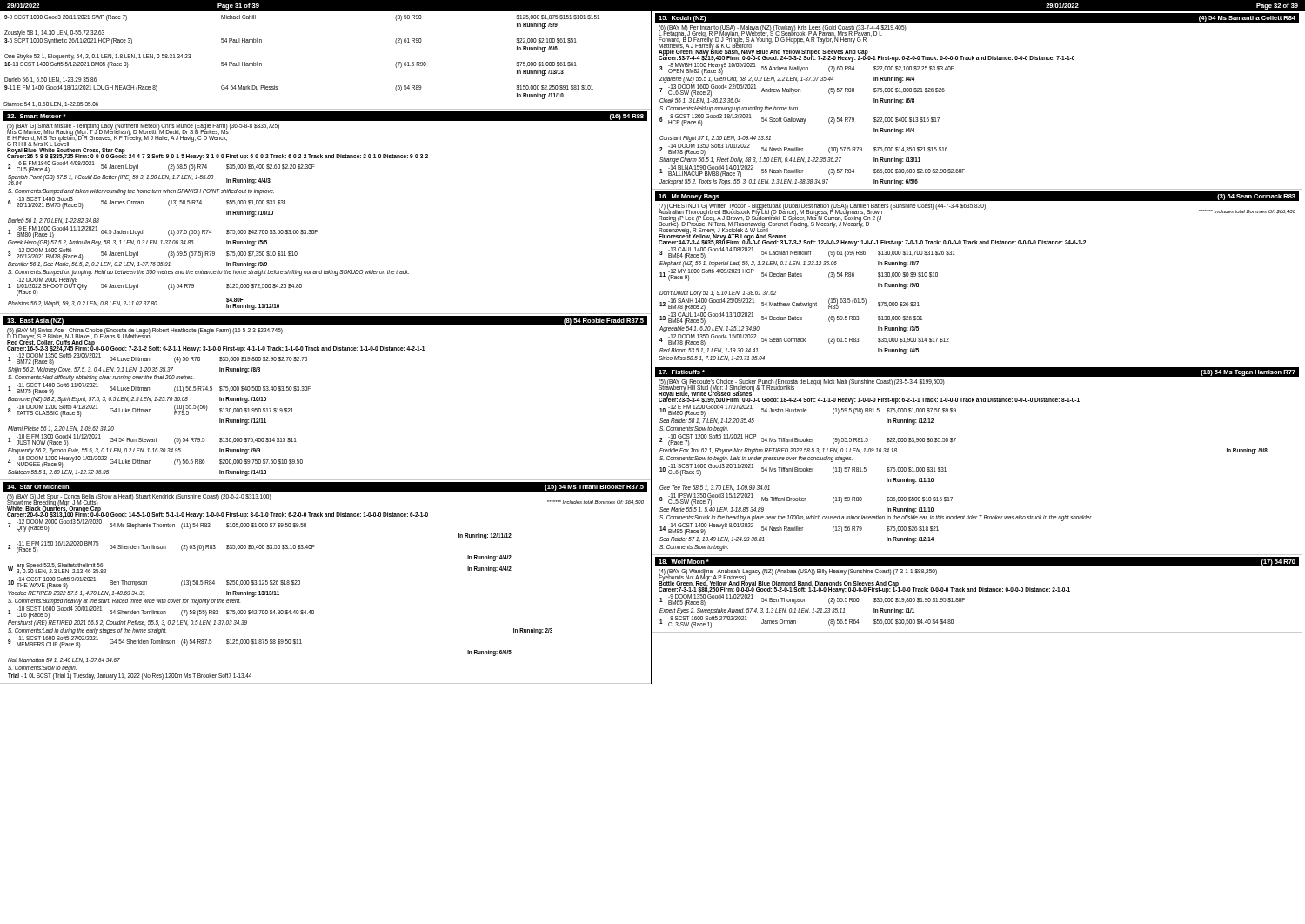Navigate to the element starting "18. Wolf Moon * (17)"
Image resolution: width=1305 pixels, height=924 pixels.
977,562
